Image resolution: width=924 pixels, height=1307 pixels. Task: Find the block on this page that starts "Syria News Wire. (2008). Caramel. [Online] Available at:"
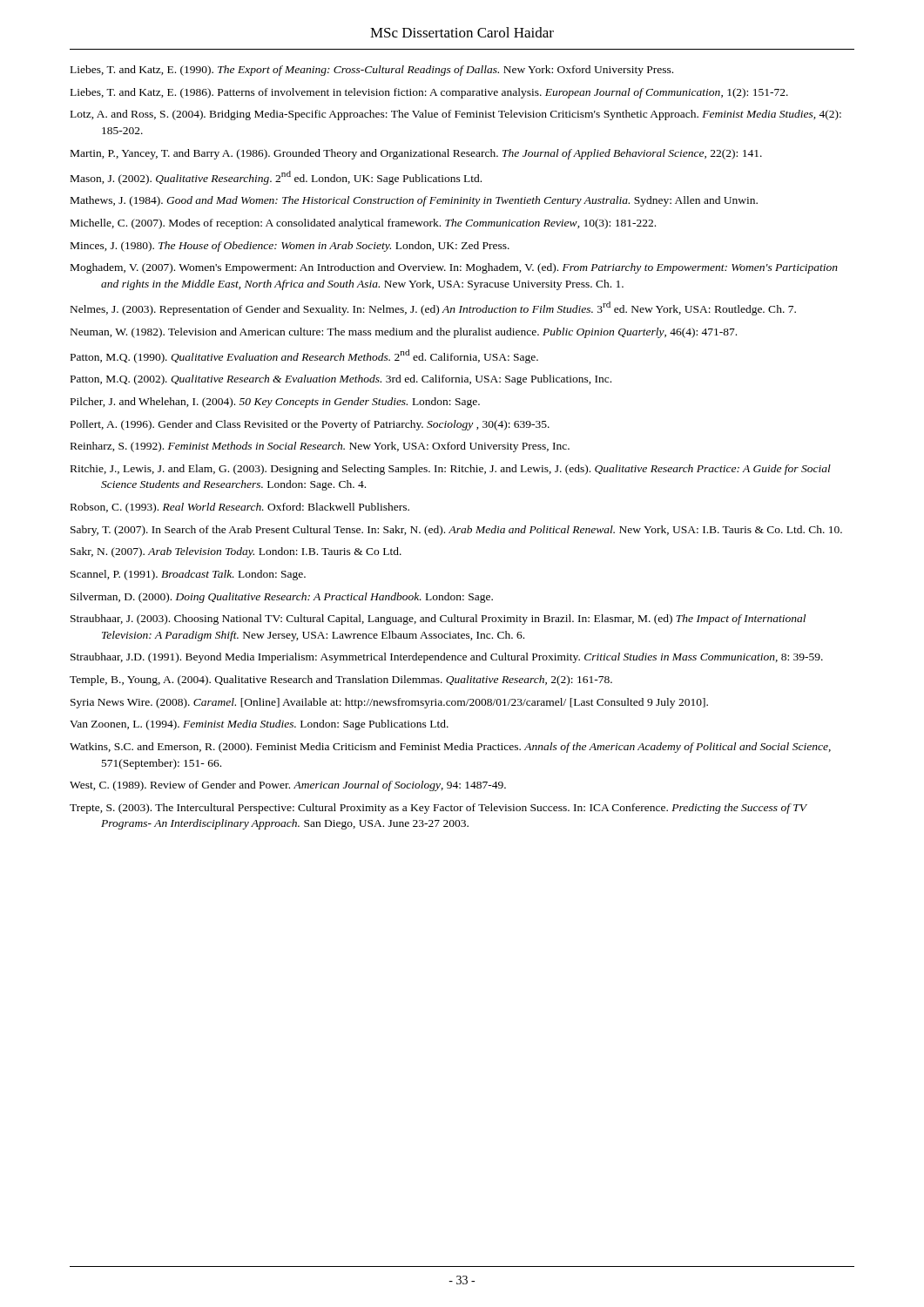(389, 702)
